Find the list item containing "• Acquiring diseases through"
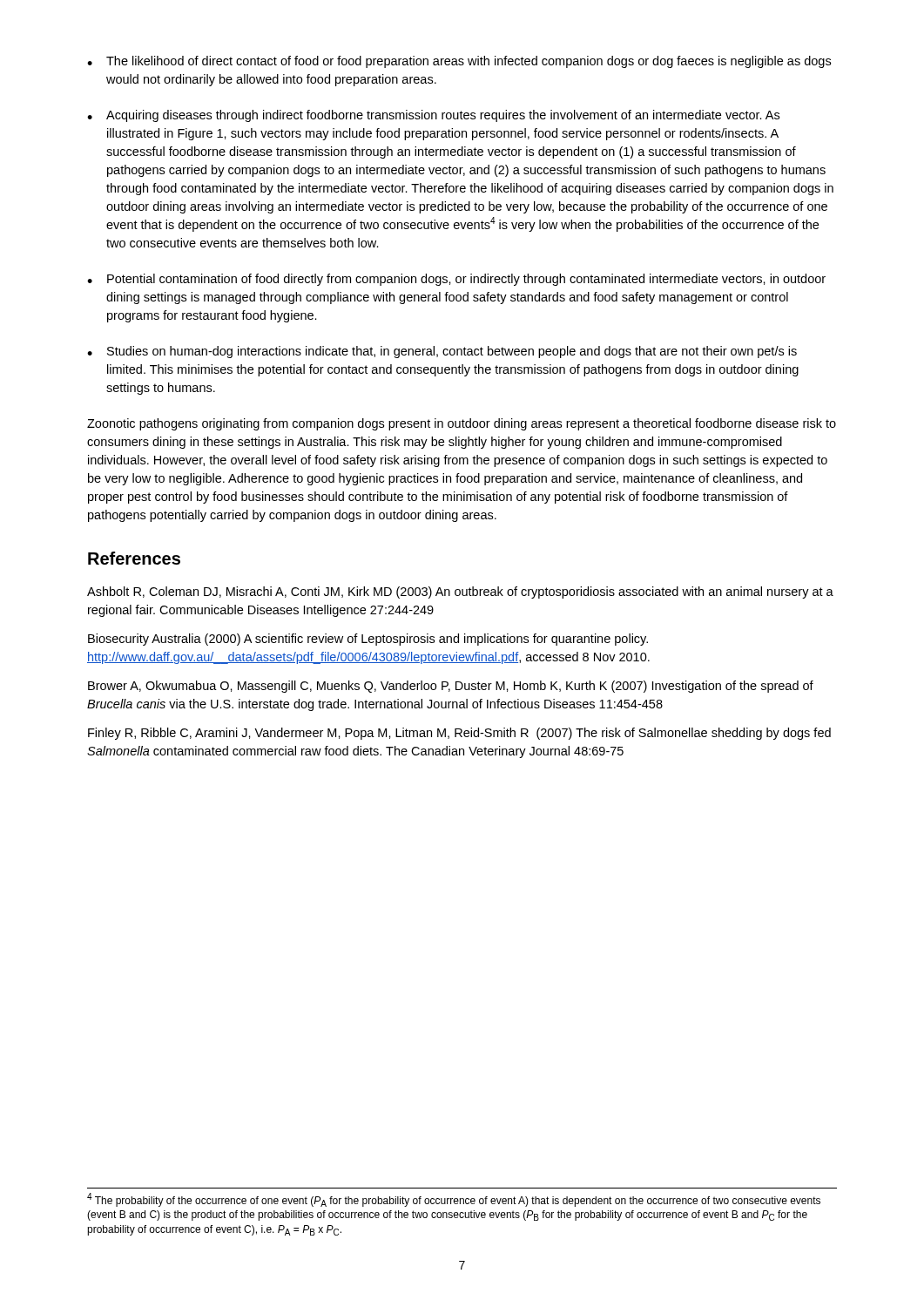Screen dimensions: 1307x924 pyautogui.click(x=462, y=180)
